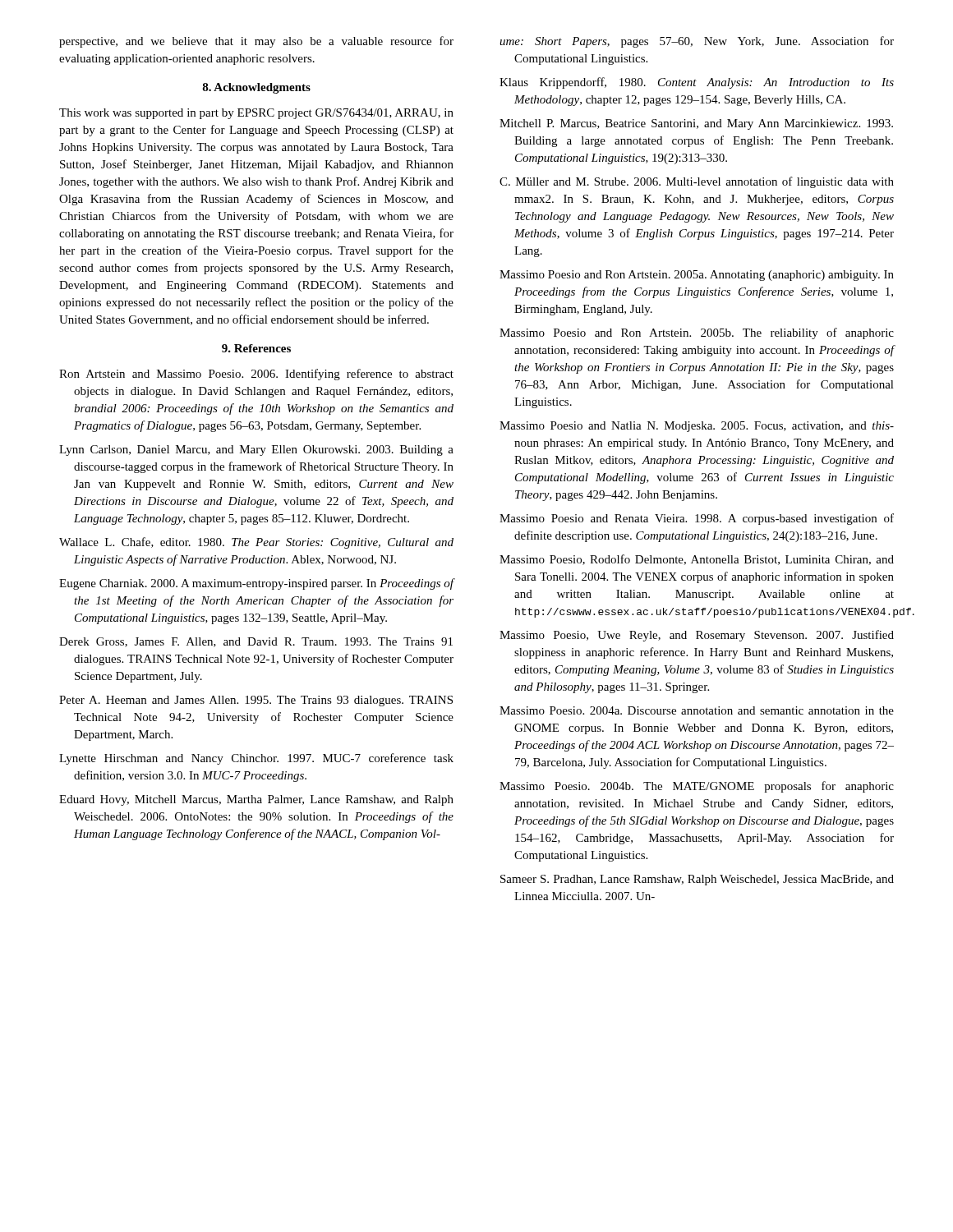Image resolution: width=953 pixels, height=1232 pixels.
Task: Find the block starting "9. References"
Action: [x=256, y=349]
